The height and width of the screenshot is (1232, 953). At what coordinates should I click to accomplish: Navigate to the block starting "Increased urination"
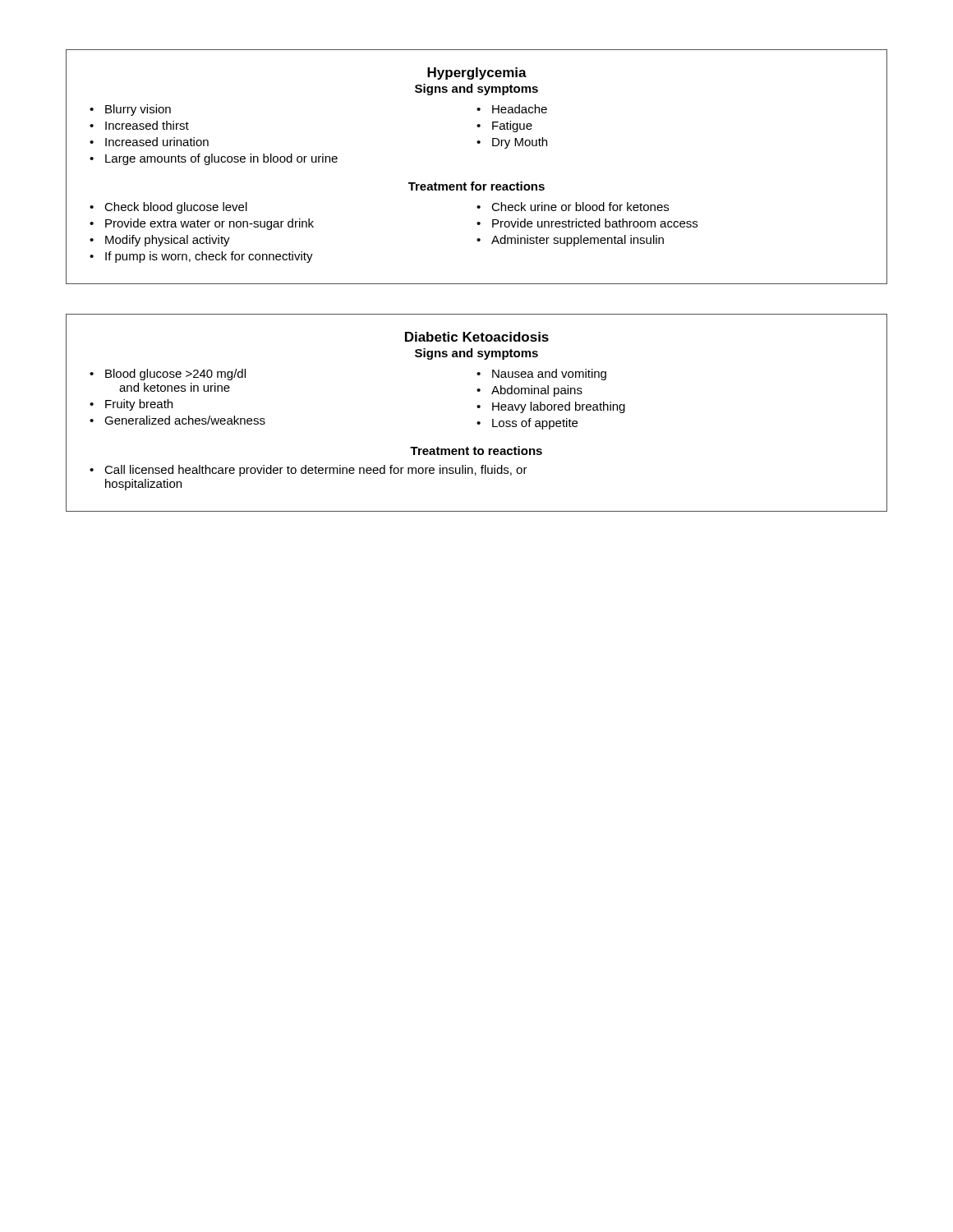[x=157, y=142]
